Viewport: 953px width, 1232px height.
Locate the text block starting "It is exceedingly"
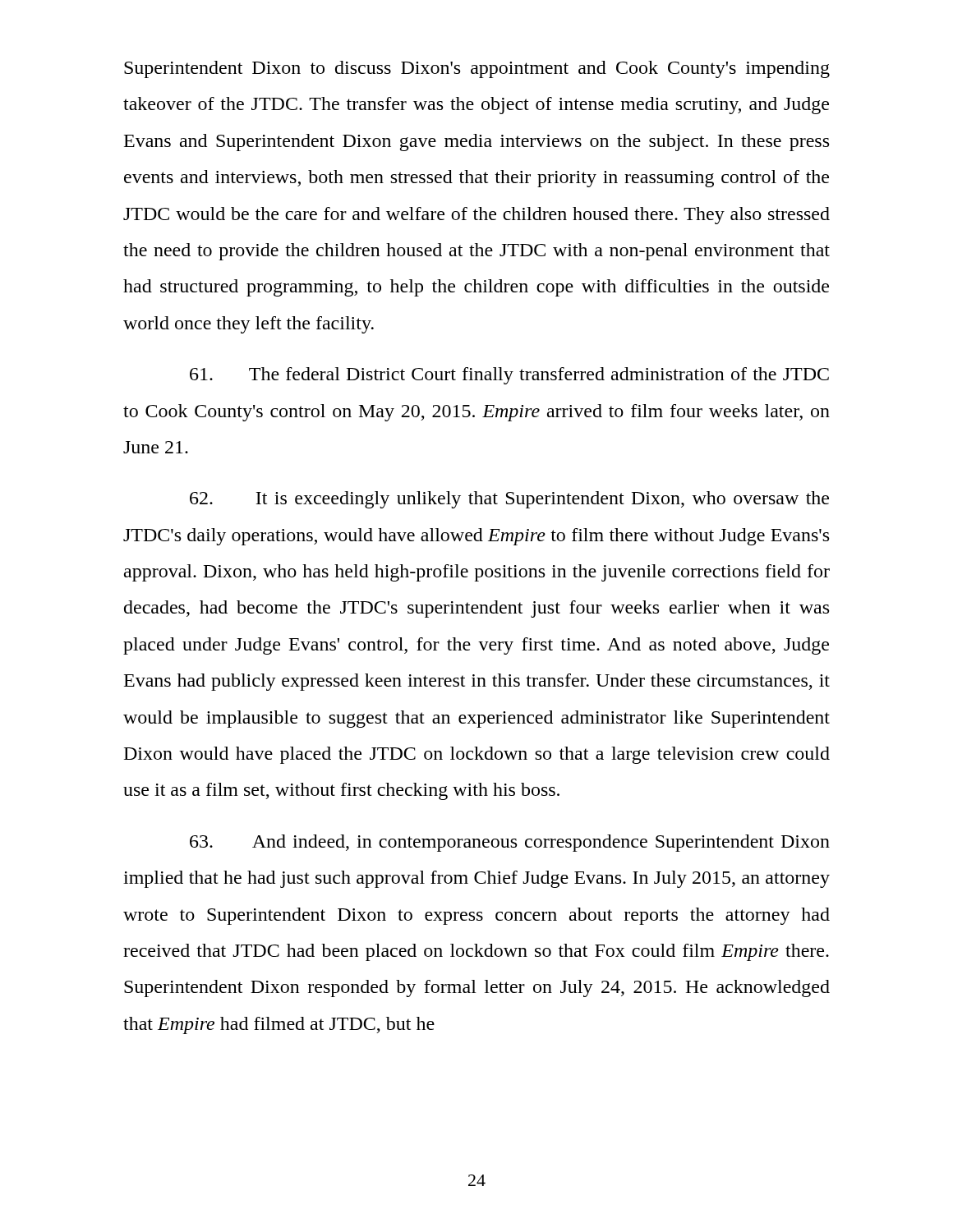476,644
